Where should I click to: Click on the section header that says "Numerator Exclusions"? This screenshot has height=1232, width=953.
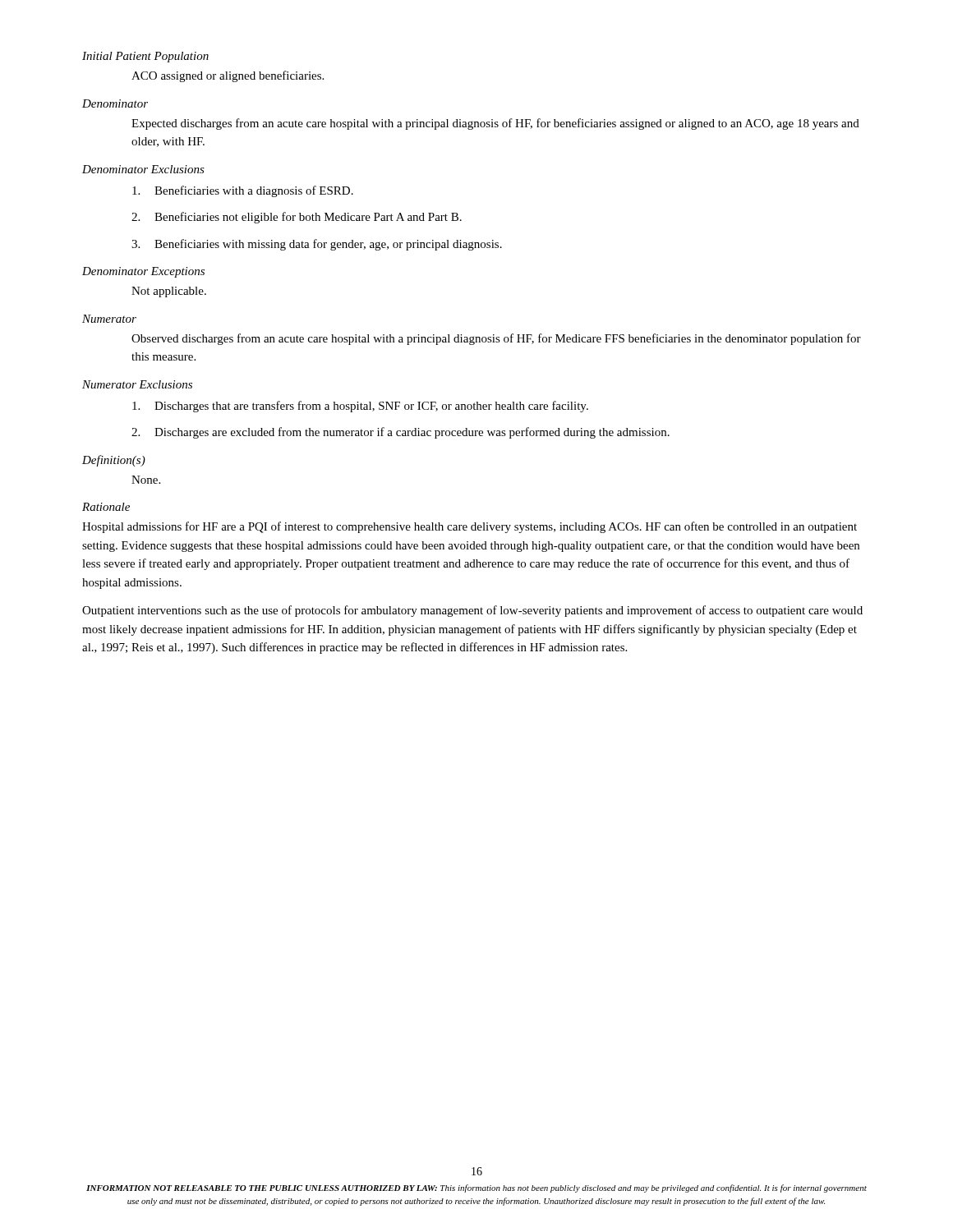[x=137, y=384]
